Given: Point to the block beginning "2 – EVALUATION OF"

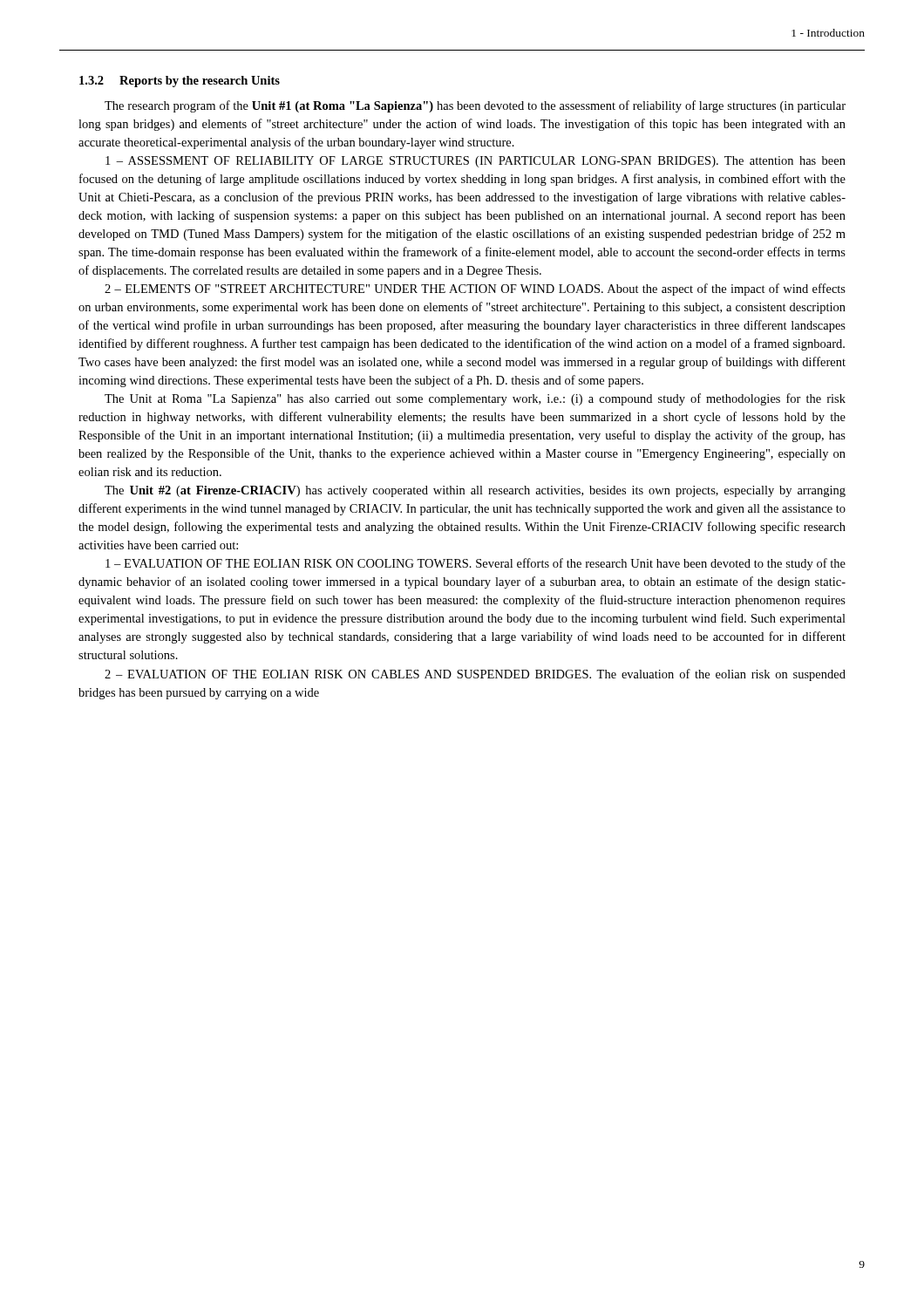Looking at the screenshot, I should [462, 683].
